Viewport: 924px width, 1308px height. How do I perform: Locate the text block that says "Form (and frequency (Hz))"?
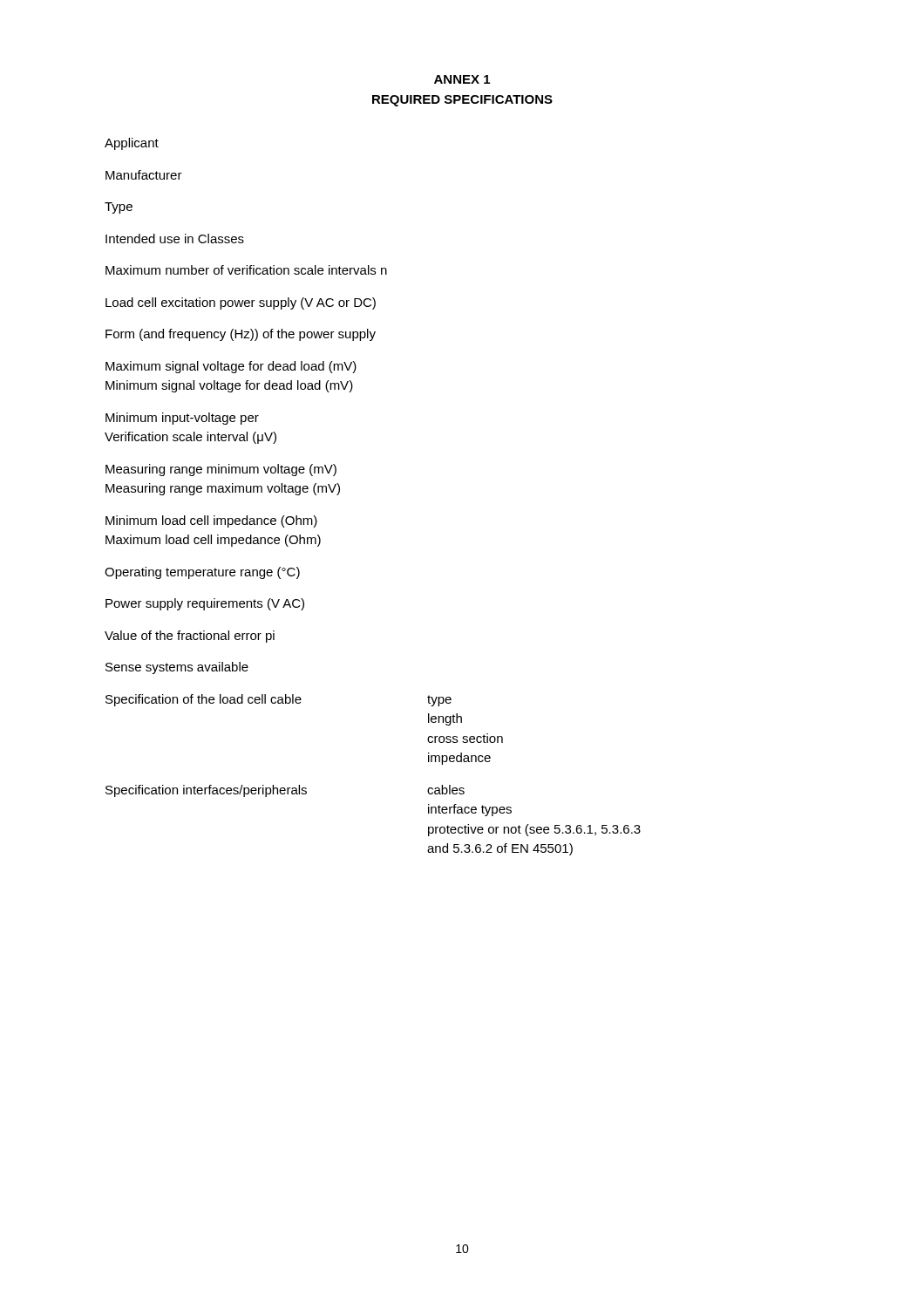pyautogui.click(x=240, y=334)
